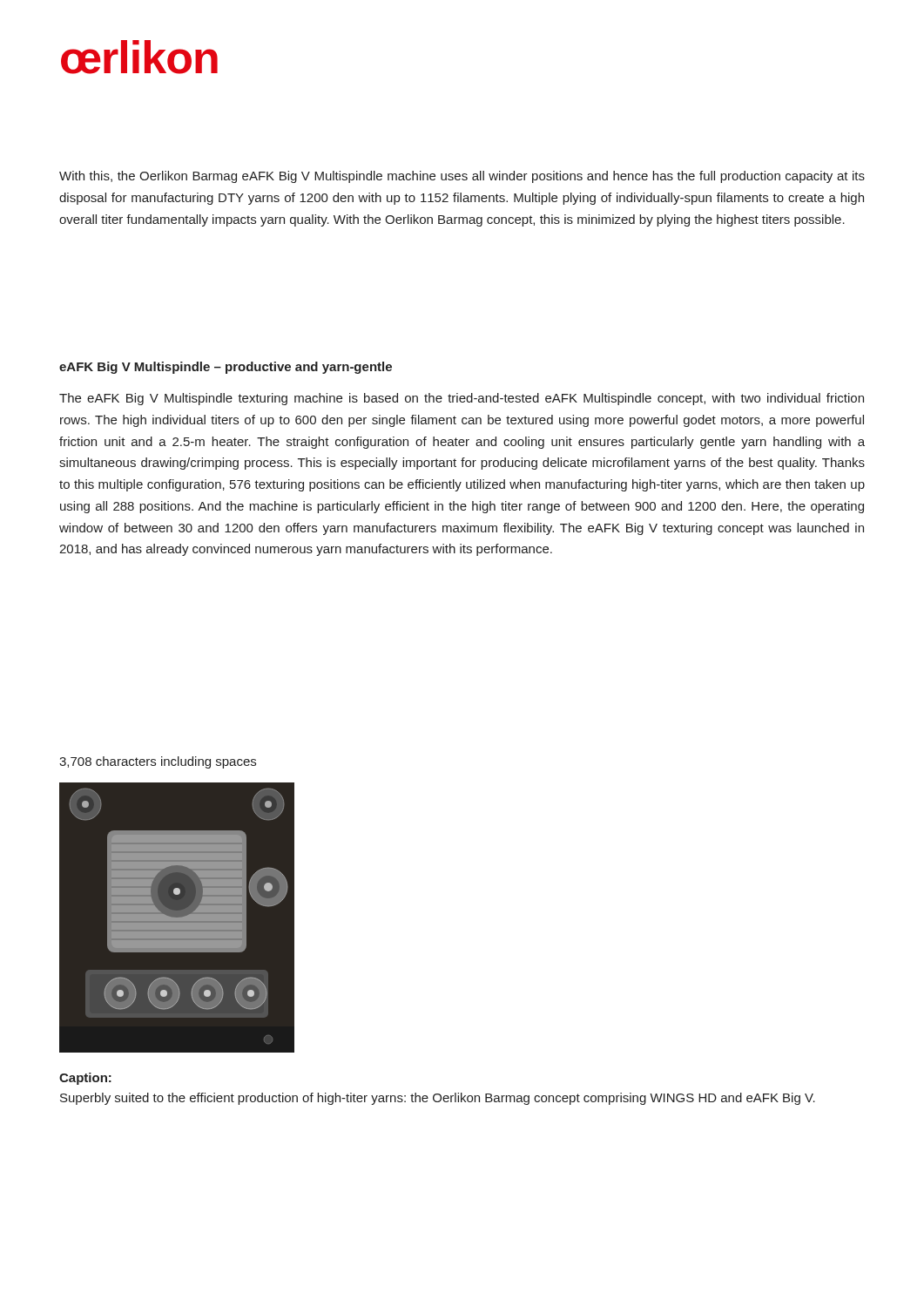The image size is (924, 1307).
Task: Where is the passage that starts "The eAFK Big V Multispindle texturing machine"?
Action: click(x=462, y=473)
